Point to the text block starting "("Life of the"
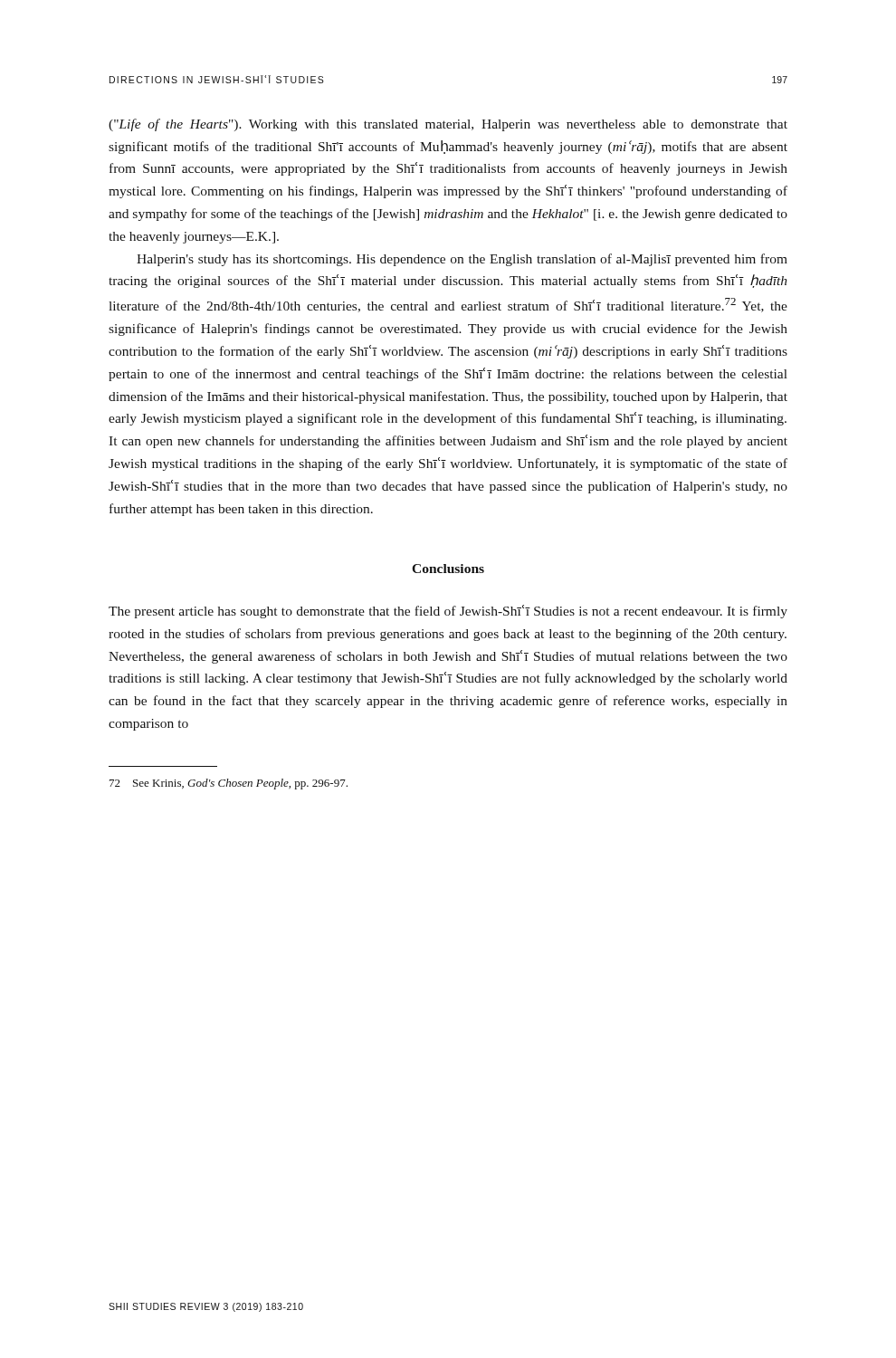 coord(448,180)
